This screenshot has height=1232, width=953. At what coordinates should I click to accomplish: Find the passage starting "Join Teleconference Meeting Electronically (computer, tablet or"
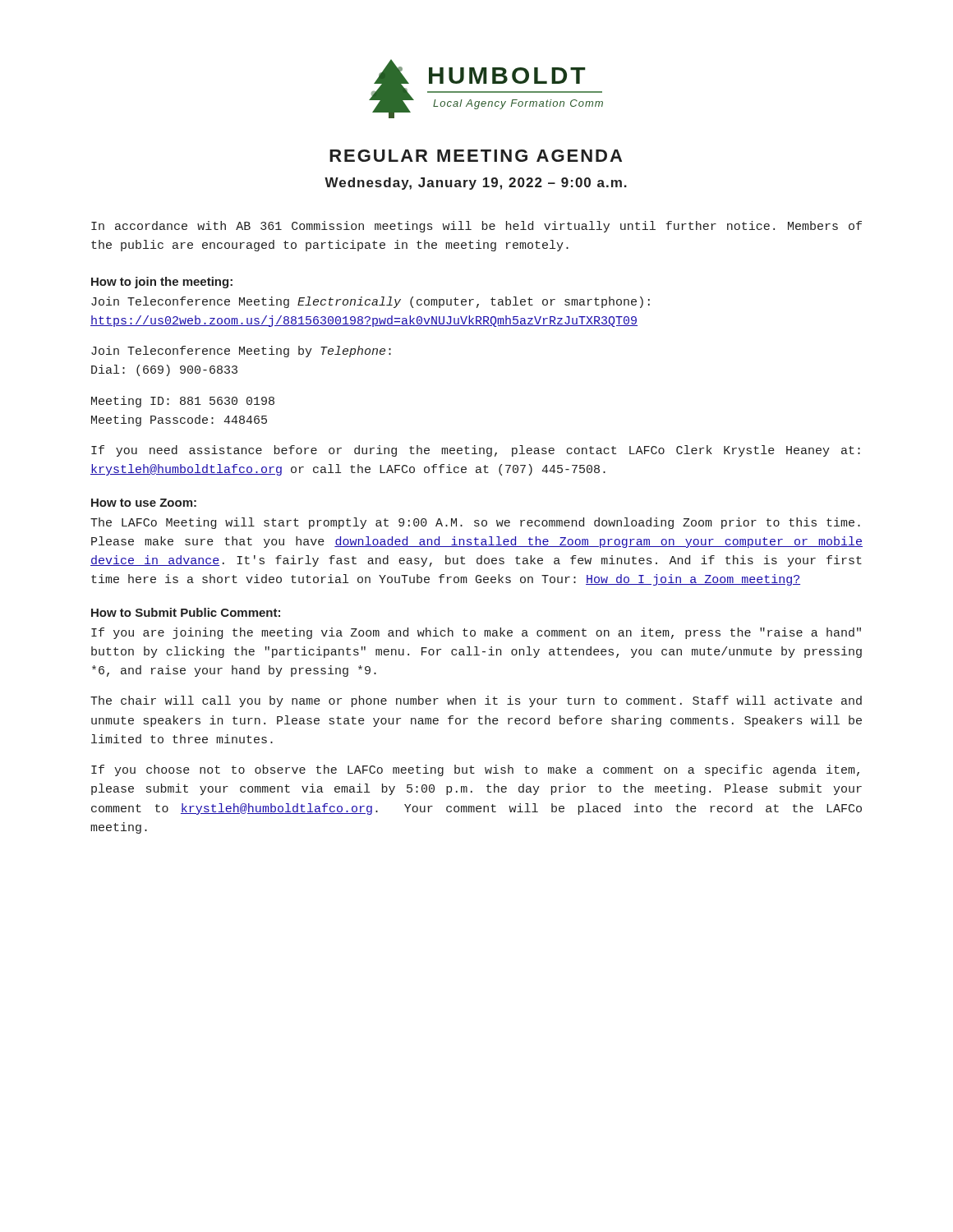(371, 312)
